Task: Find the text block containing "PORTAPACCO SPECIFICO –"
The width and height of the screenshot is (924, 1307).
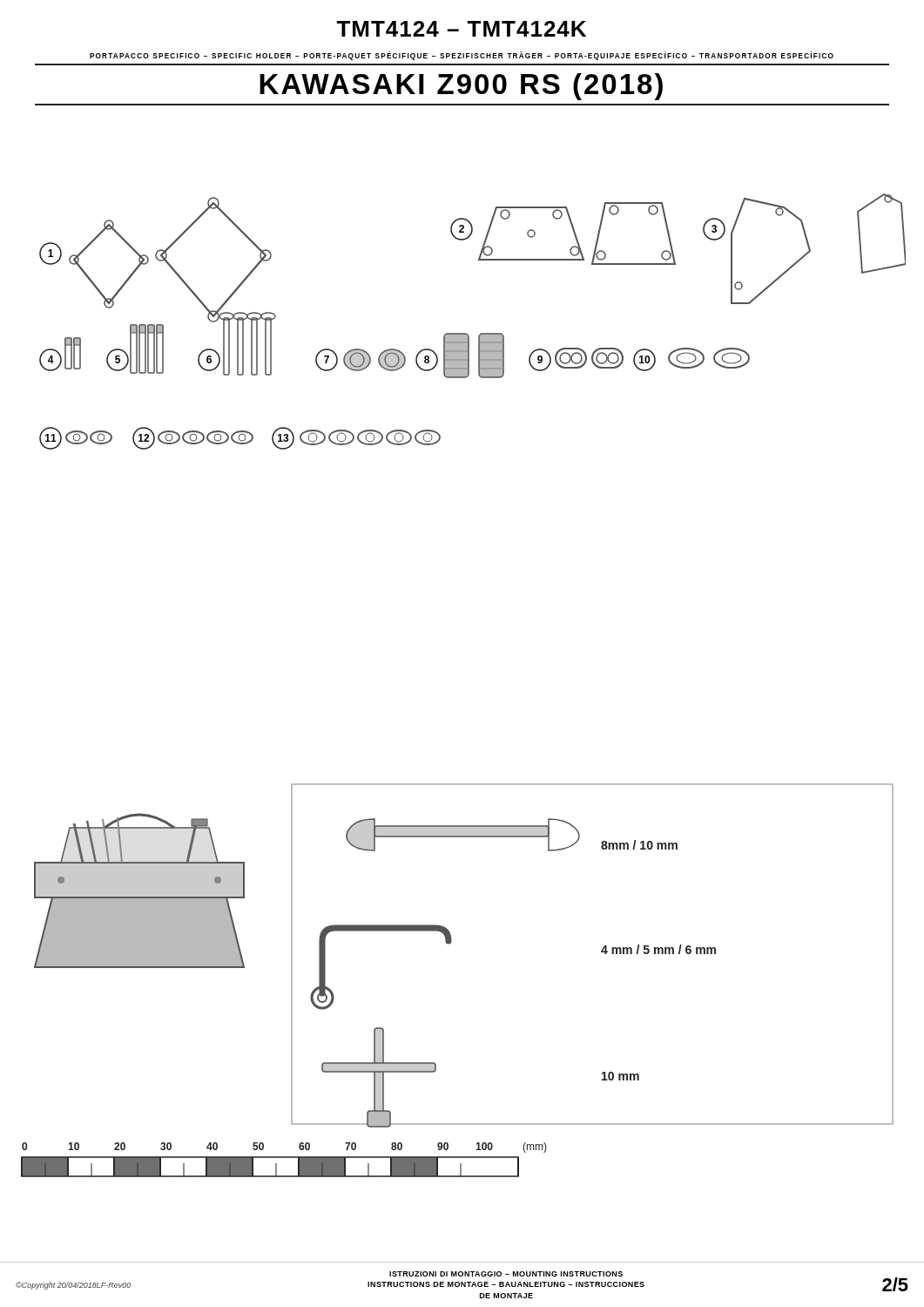Action: point(462,56)
